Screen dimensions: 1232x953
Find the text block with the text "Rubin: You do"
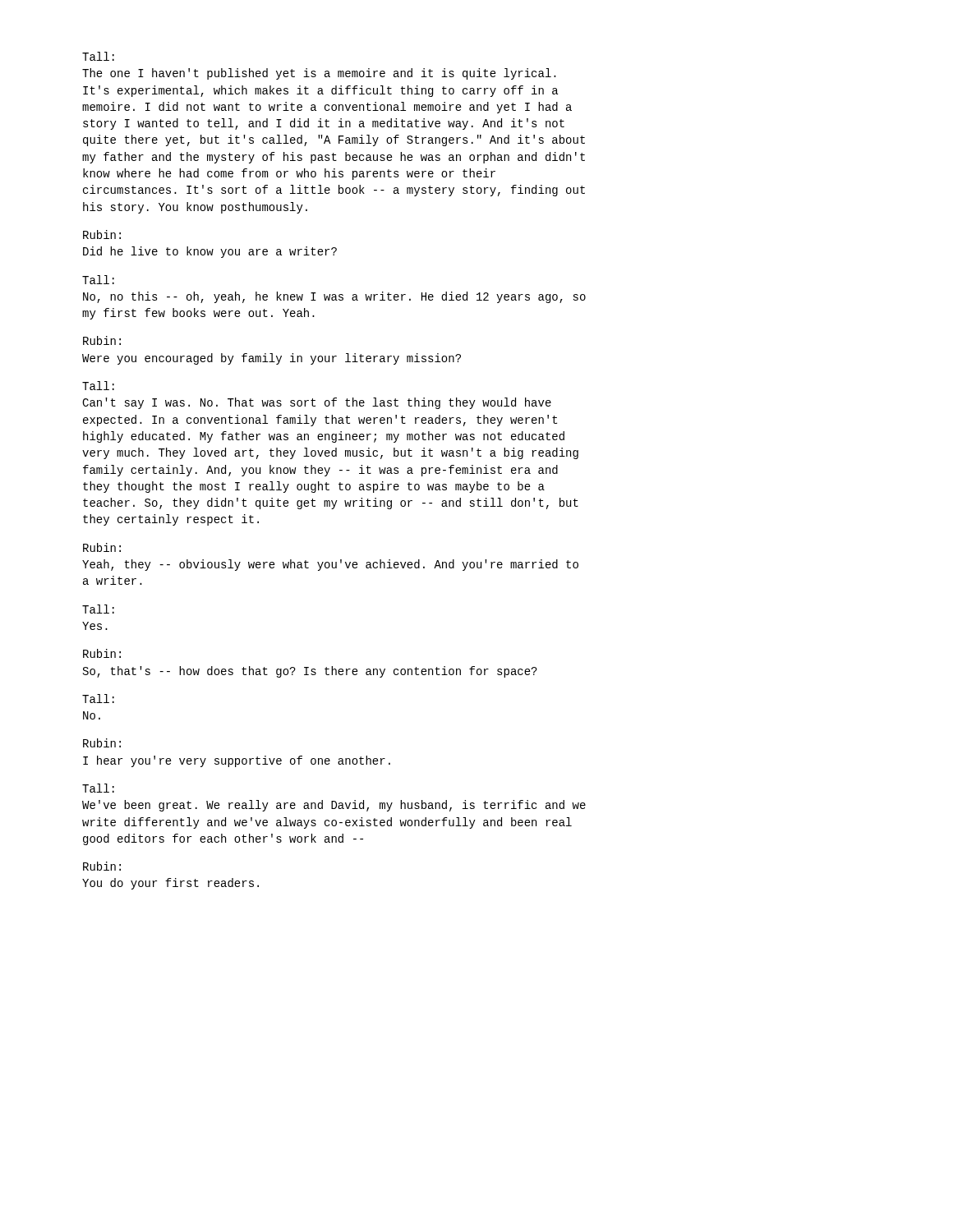point(172,876)
